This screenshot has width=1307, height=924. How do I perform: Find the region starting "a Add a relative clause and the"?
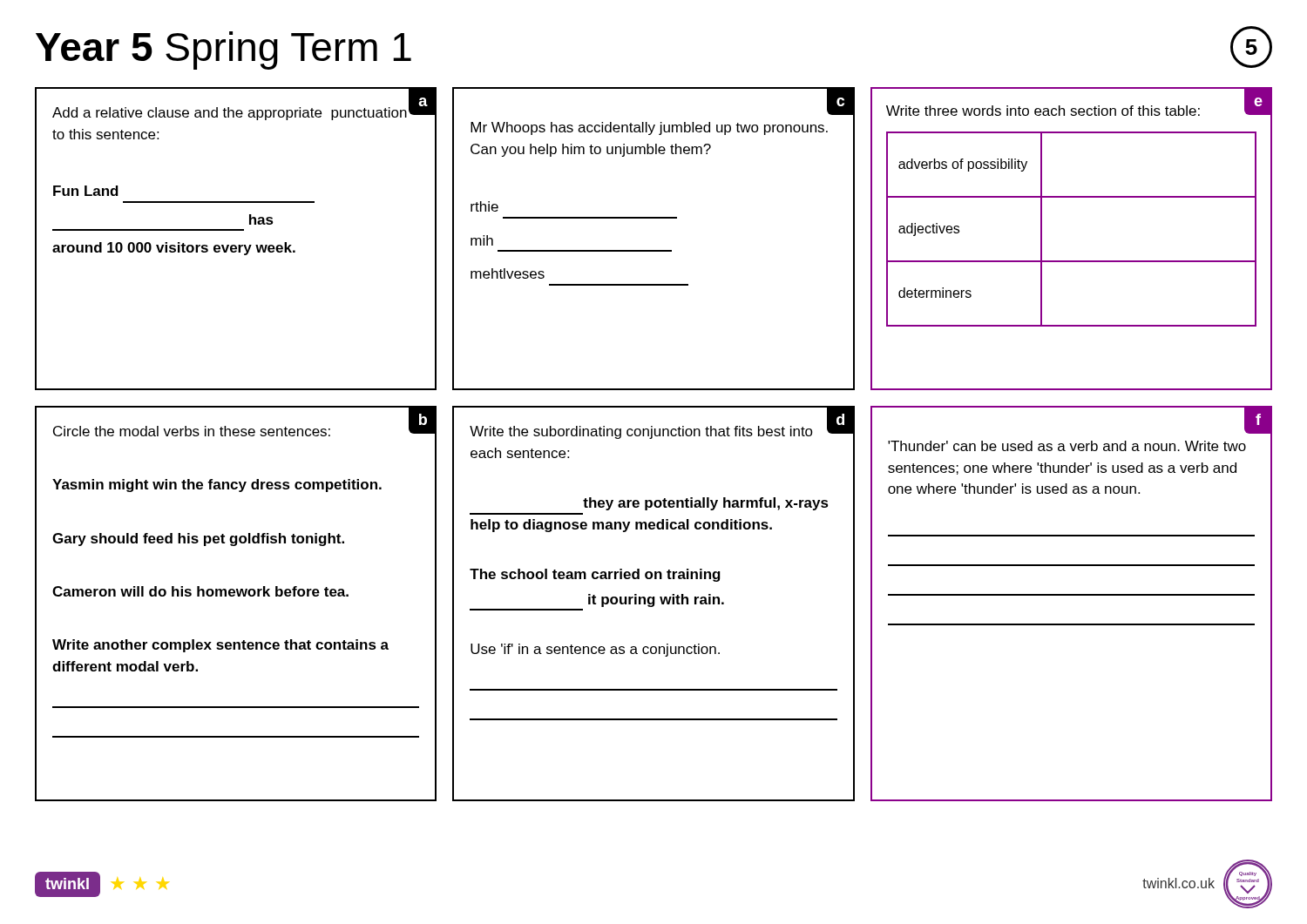245,173
